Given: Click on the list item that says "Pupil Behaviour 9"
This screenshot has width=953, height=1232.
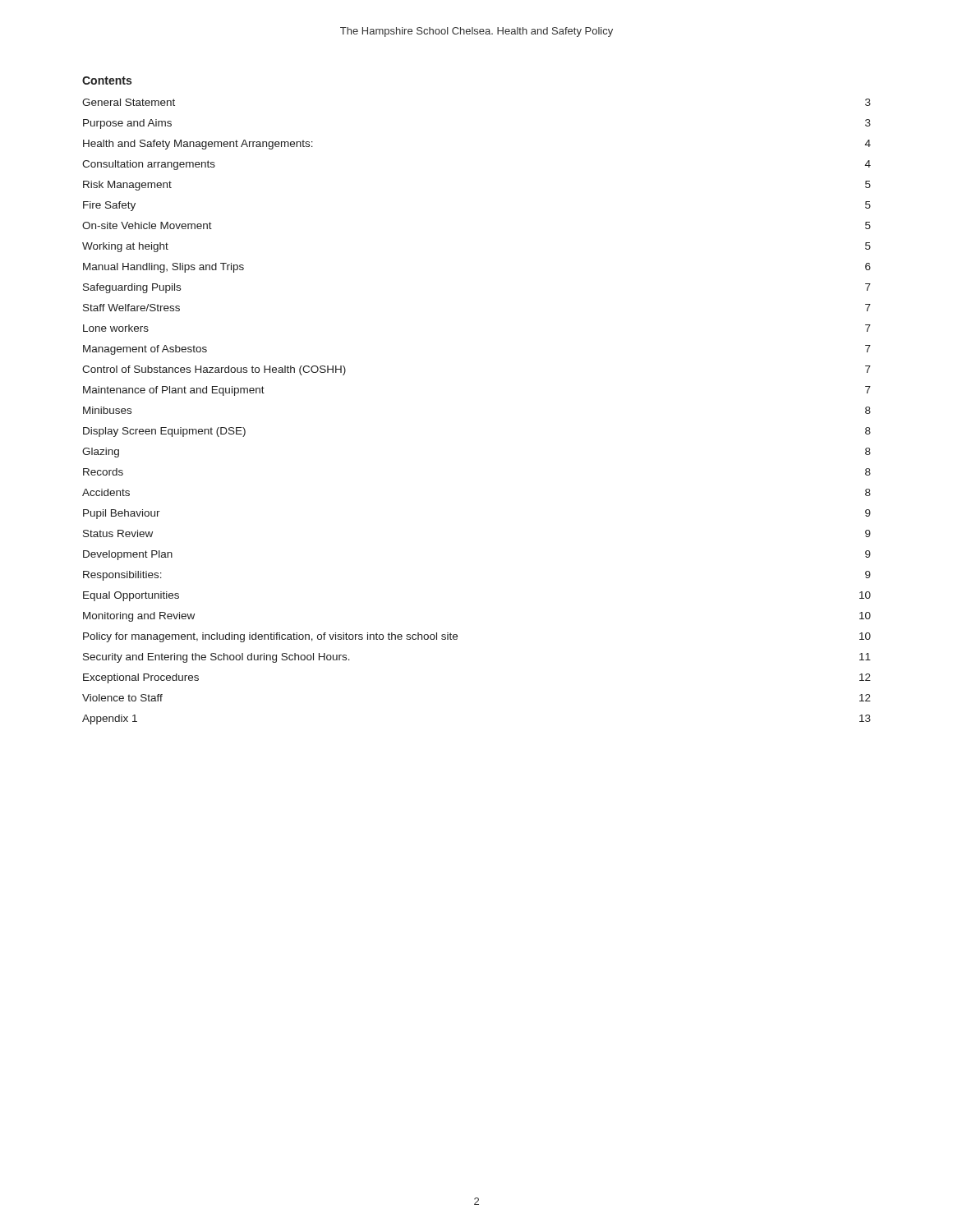Looking at the screenshot, I should 120,514.
